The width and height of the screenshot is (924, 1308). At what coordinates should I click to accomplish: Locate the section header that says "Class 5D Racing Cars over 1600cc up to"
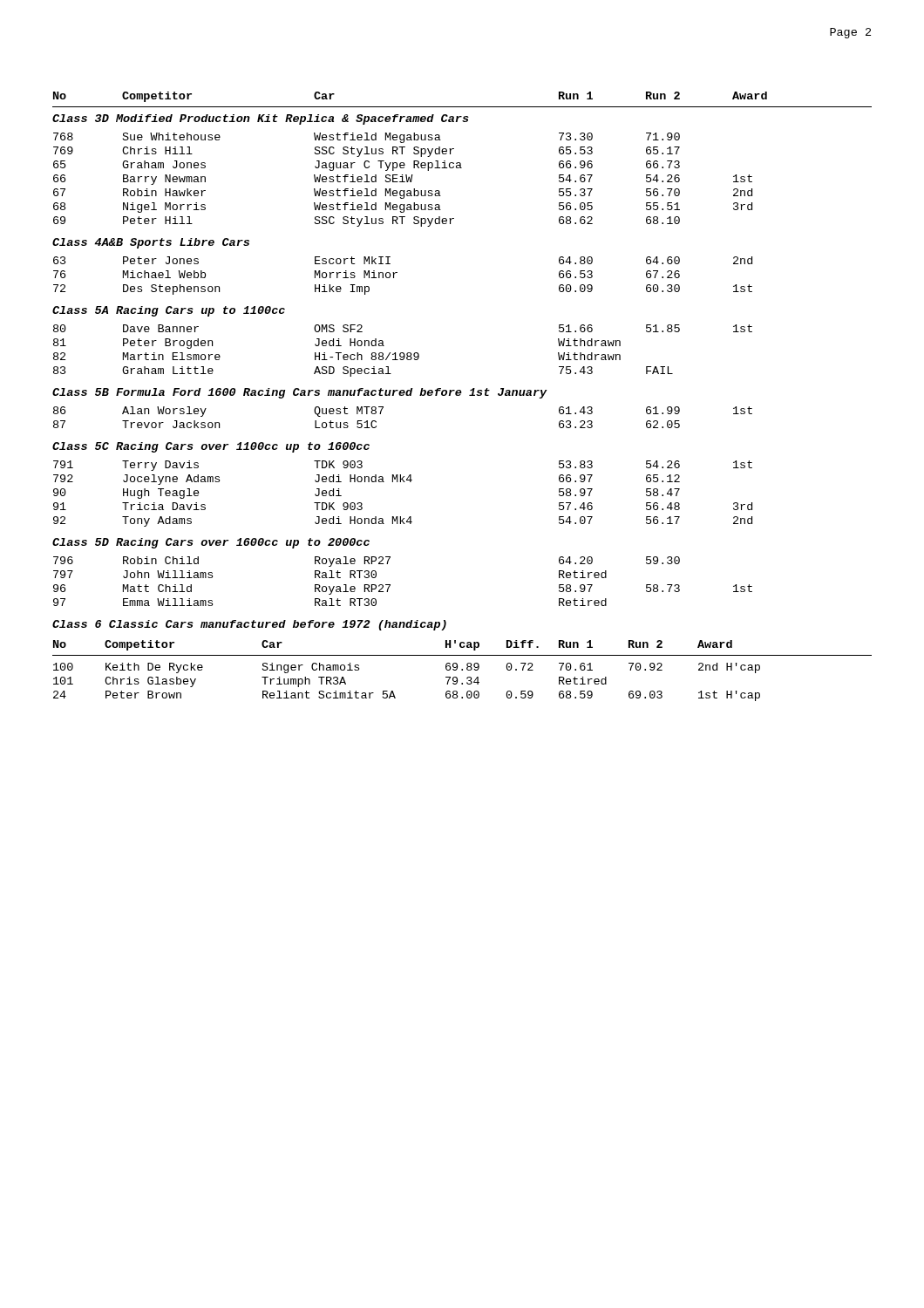pos(211,543)
